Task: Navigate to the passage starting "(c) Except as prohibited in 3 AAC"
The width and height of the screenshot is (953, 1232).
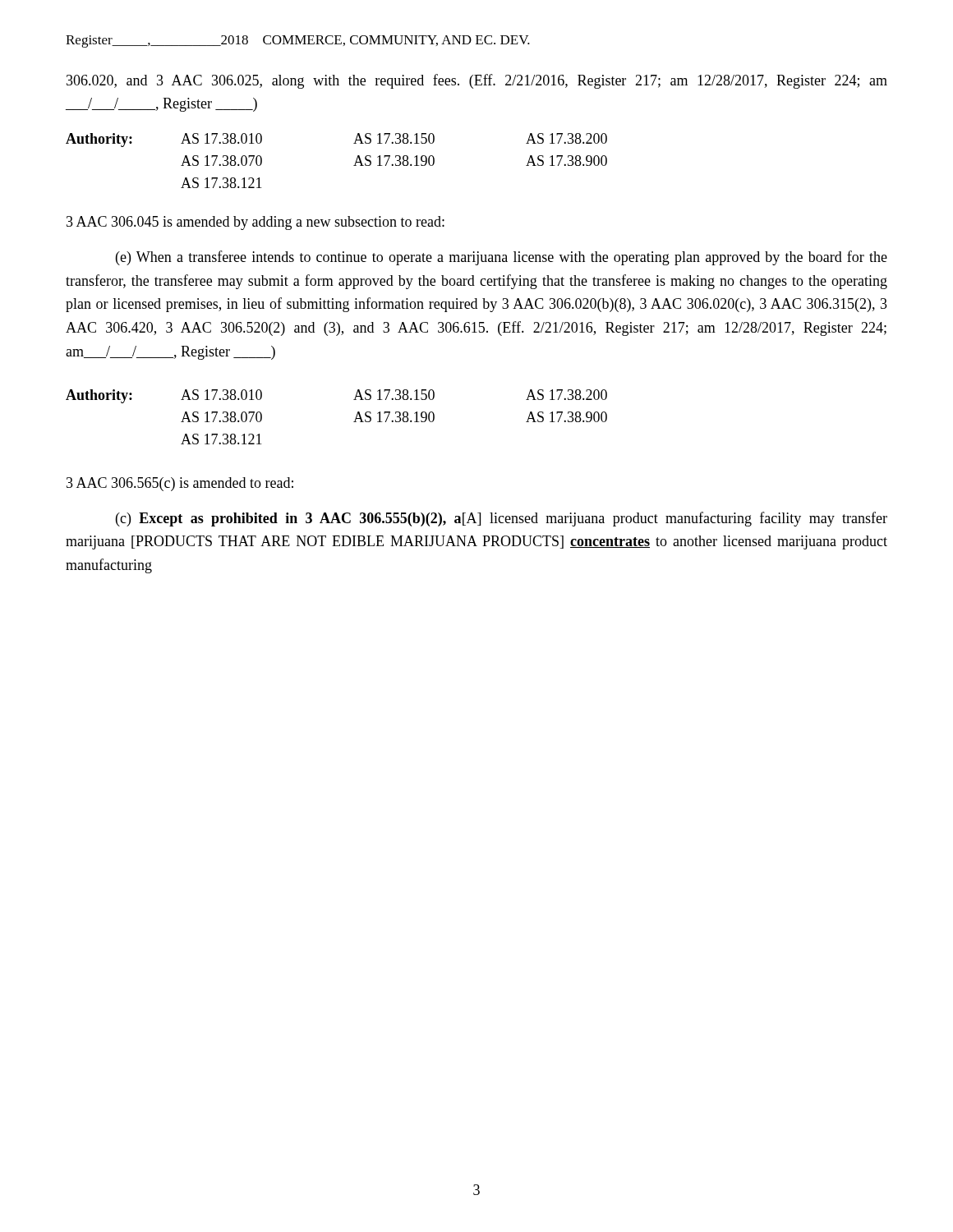Action: point(476,542)
